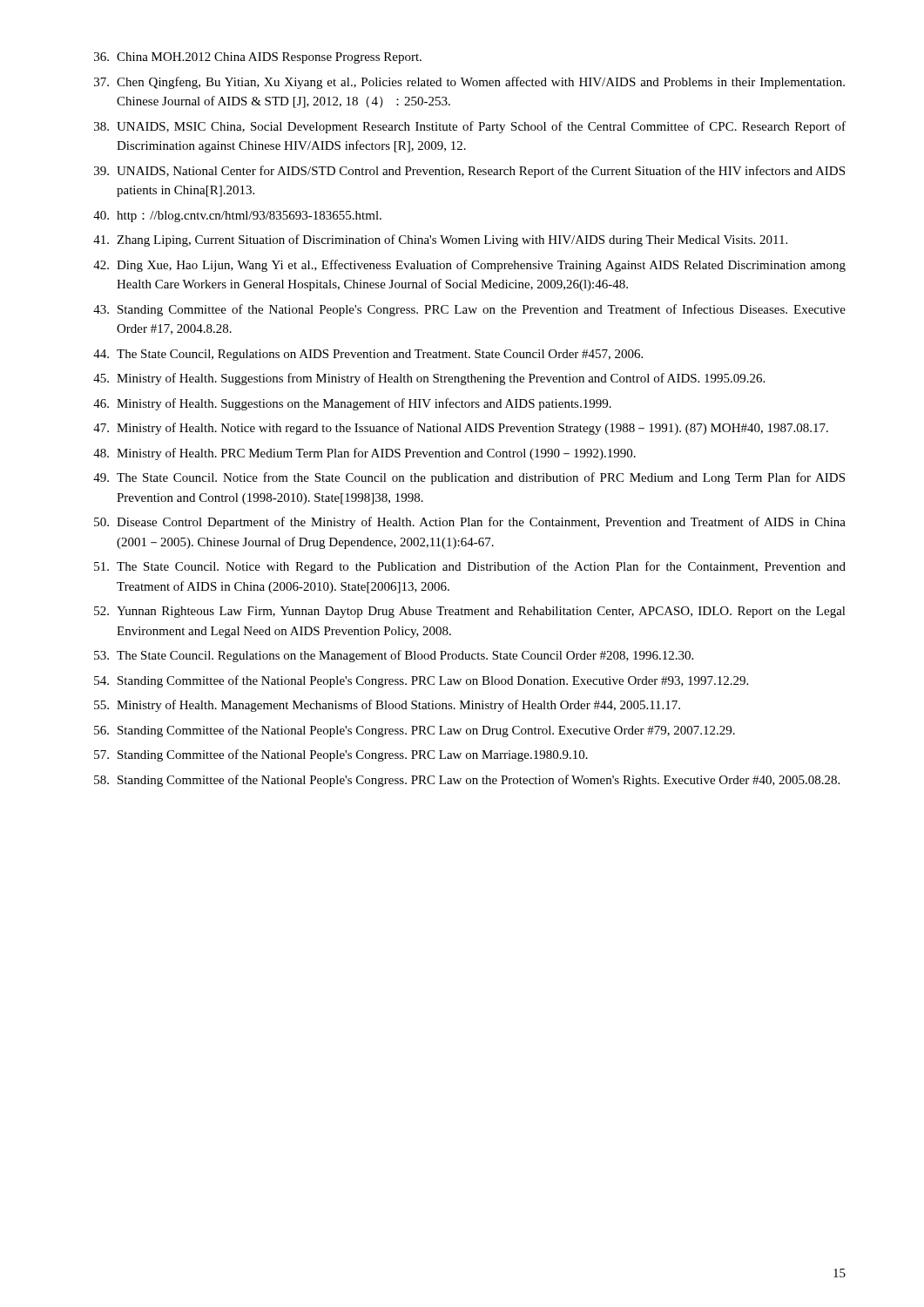Select the list item containing "57. Standing Committee of the National People's"
924x1307 pixels.
(462, 755)
